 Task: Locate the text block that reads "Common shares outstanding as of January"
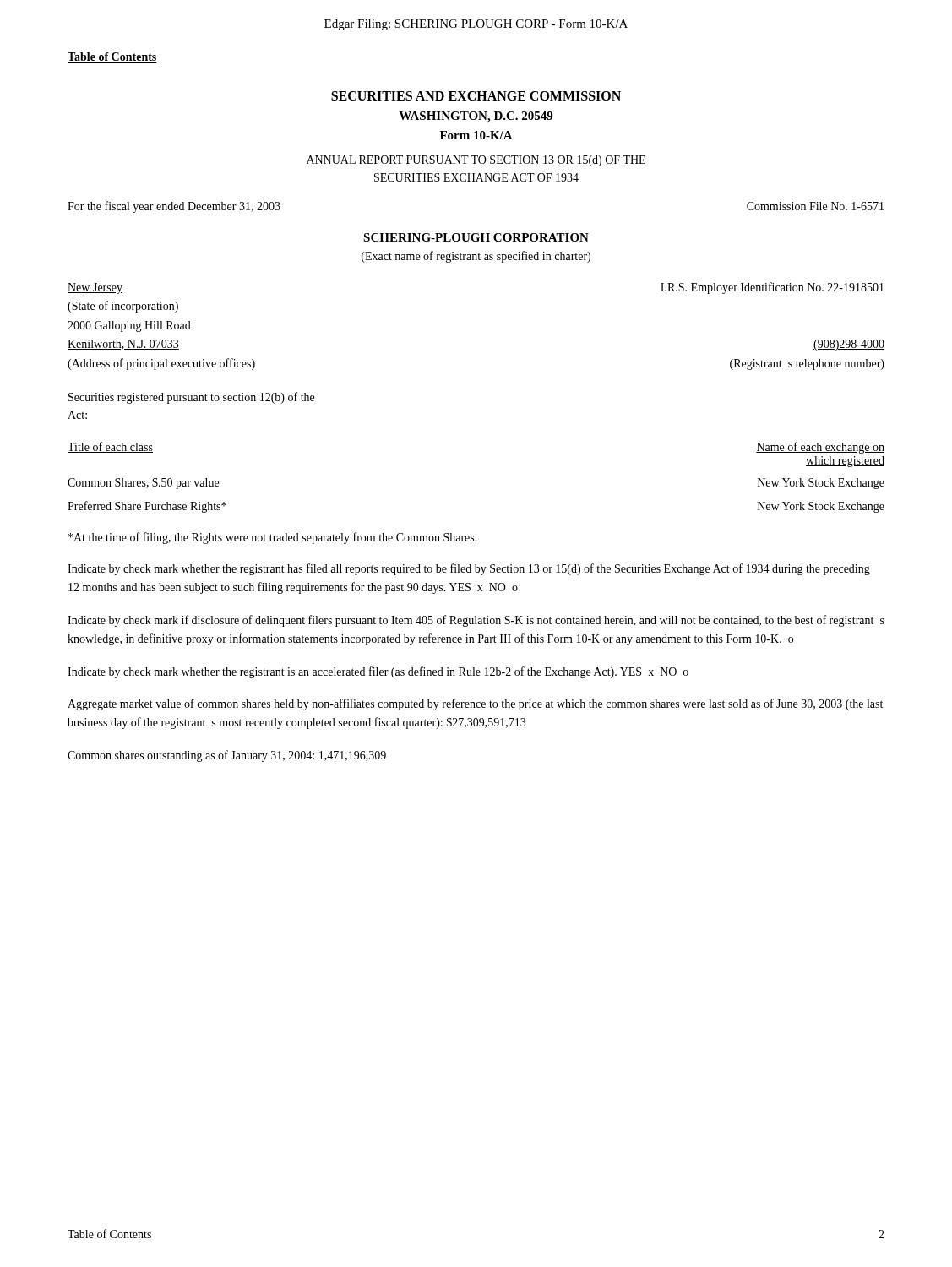click(227, 755)
